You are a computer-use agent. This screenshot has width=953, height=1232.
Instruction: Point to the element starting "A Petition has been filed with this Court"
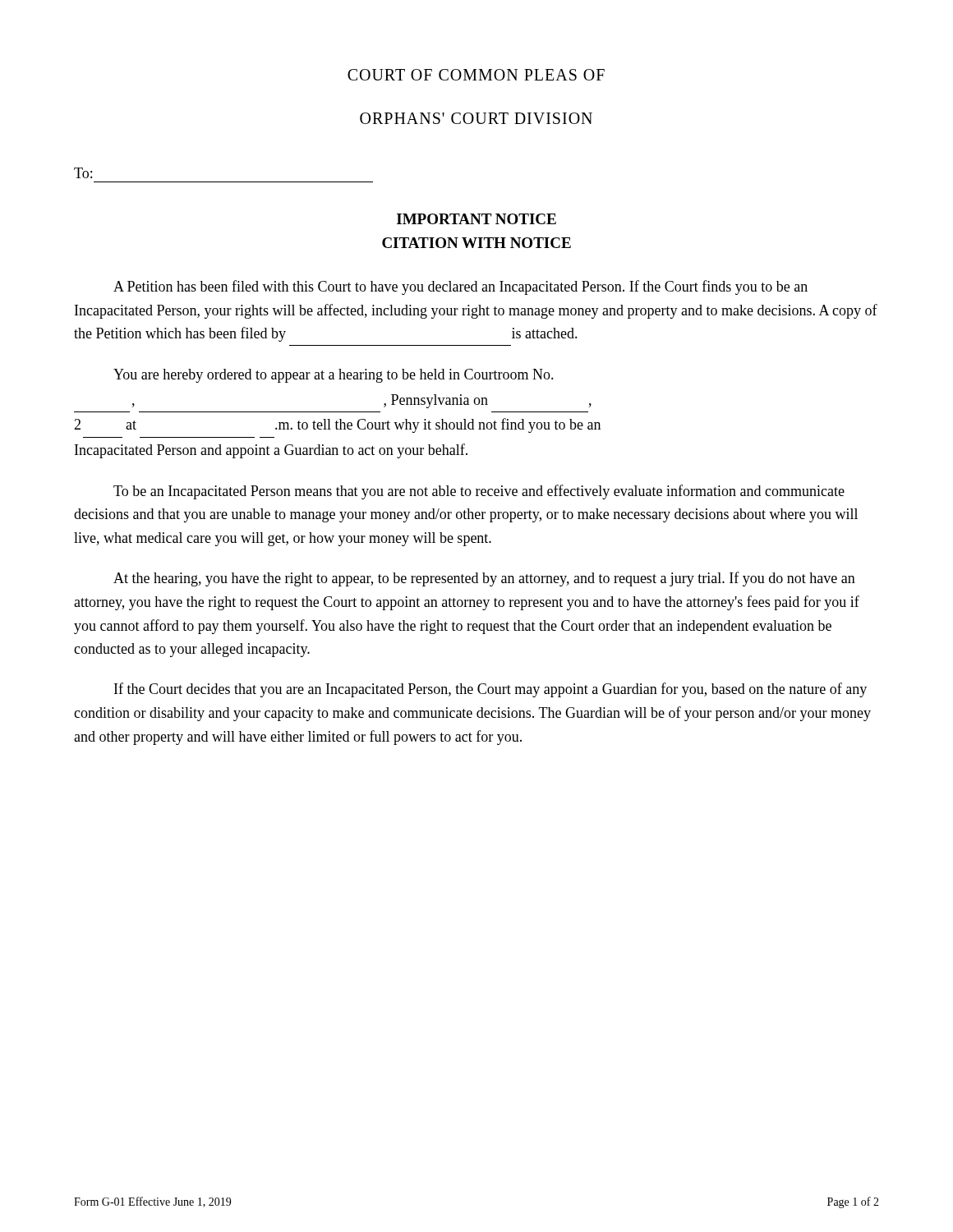pyautogui.click(x=475, y=312)
